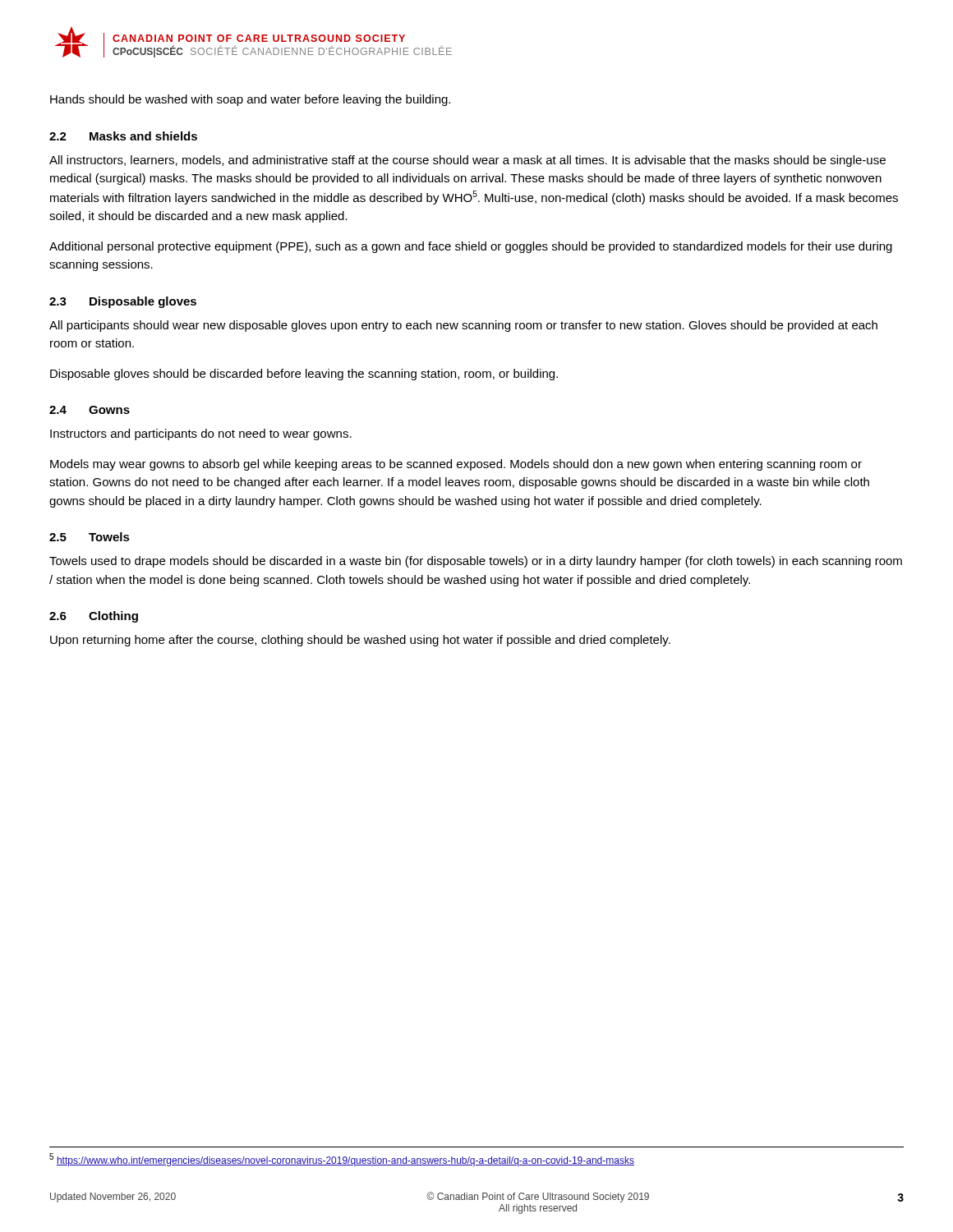Find the text starting "Towels used to drape"
953x1232 pixels.
click(476, 570)
